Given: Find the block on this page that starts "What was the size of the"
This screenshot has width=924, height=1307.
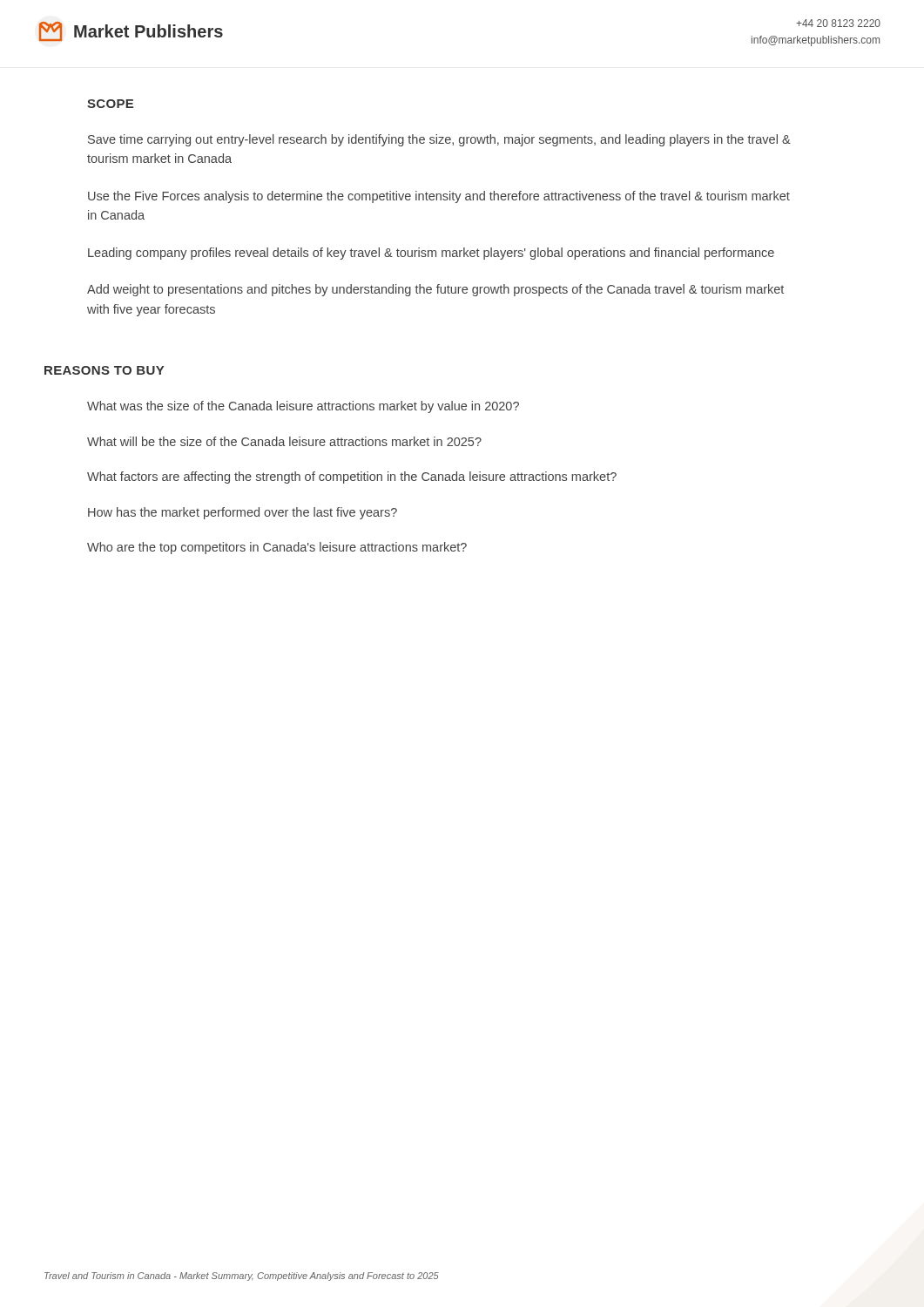Looking at the screenshot, I should coord(303,406).
